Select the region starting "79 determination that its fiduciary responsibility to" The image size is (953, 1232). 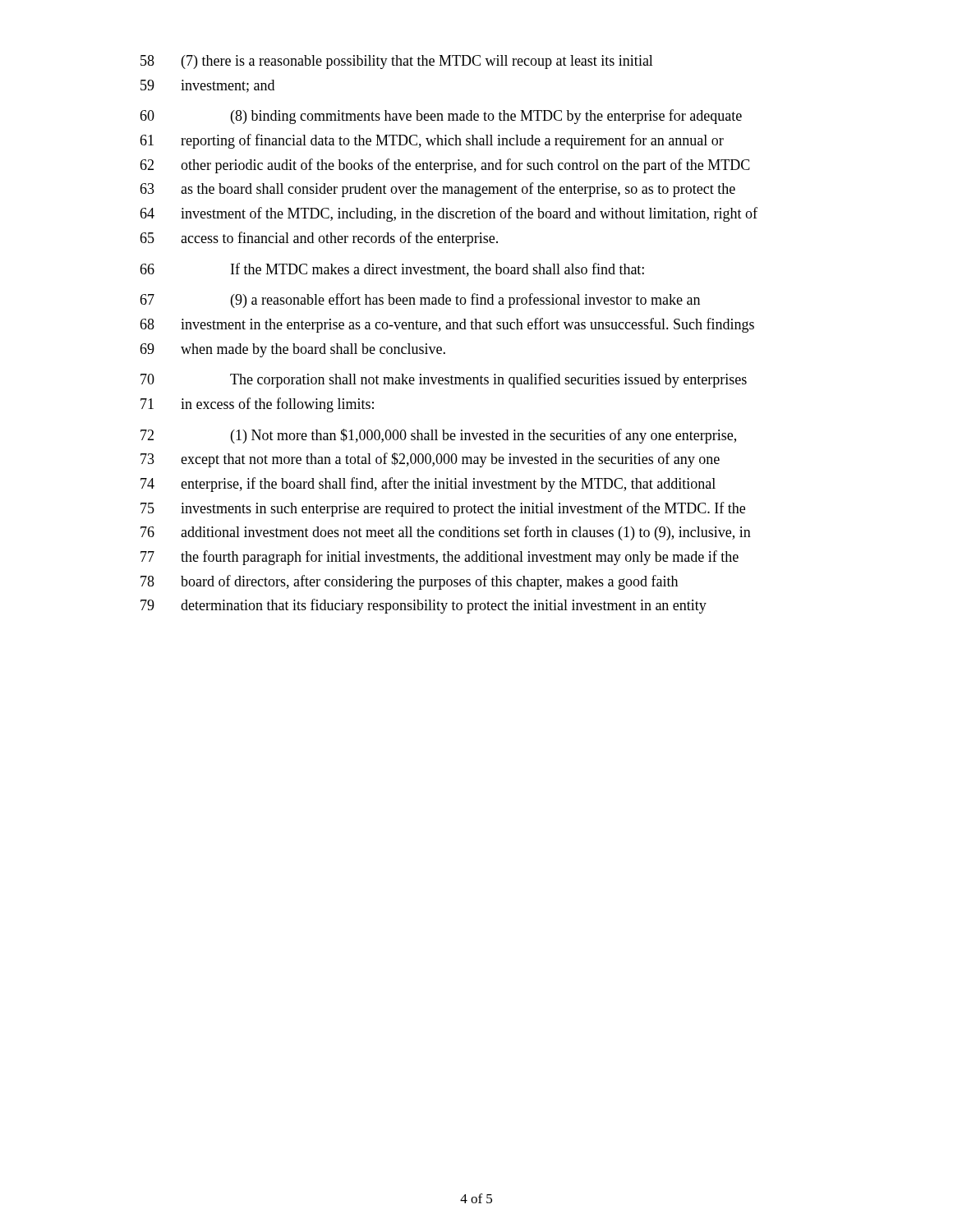click(x=476, y=606)
